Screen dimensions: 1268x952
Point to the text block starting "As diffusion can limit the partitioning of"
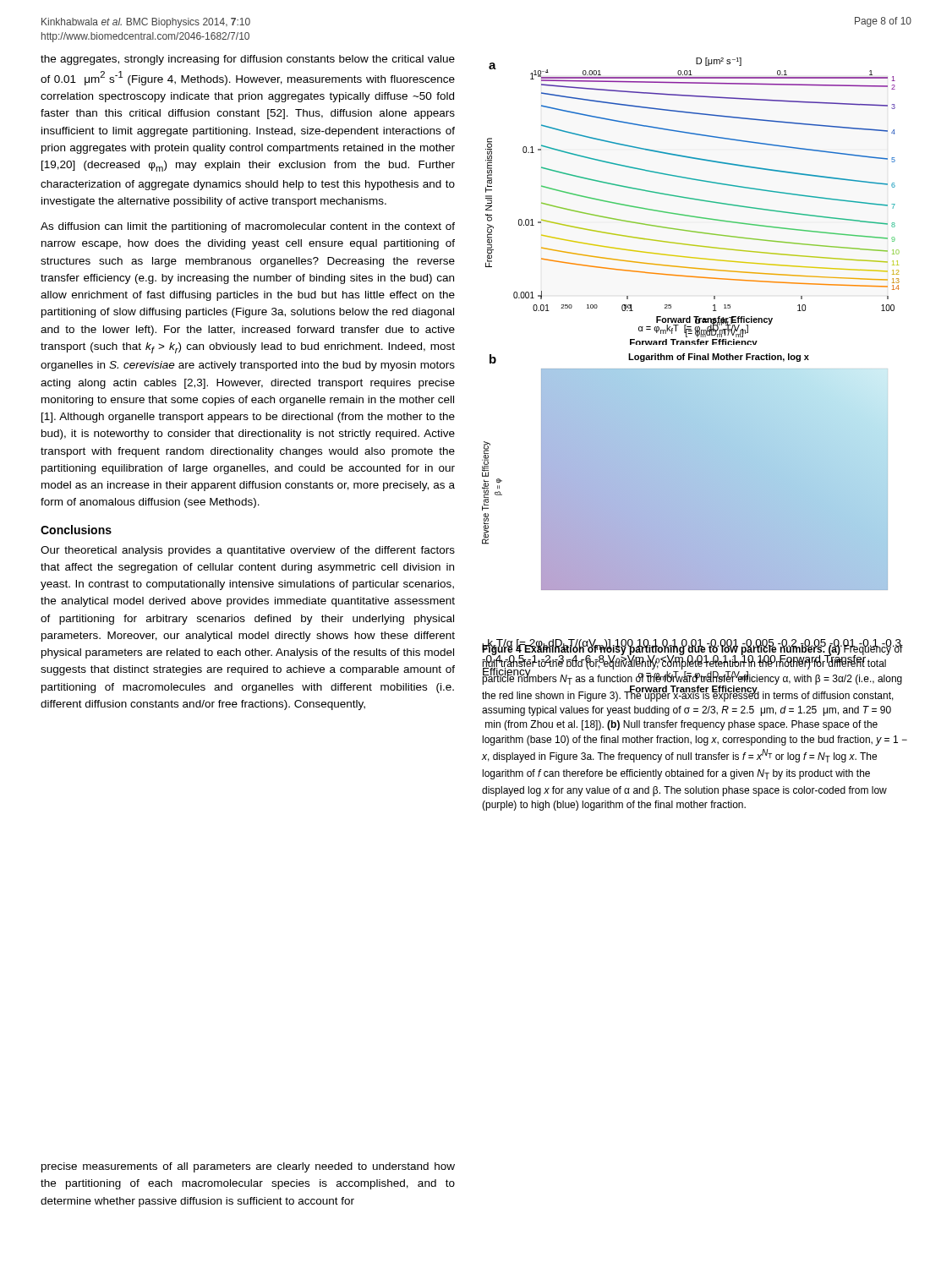pyautogui.click(x=248, y=365)
